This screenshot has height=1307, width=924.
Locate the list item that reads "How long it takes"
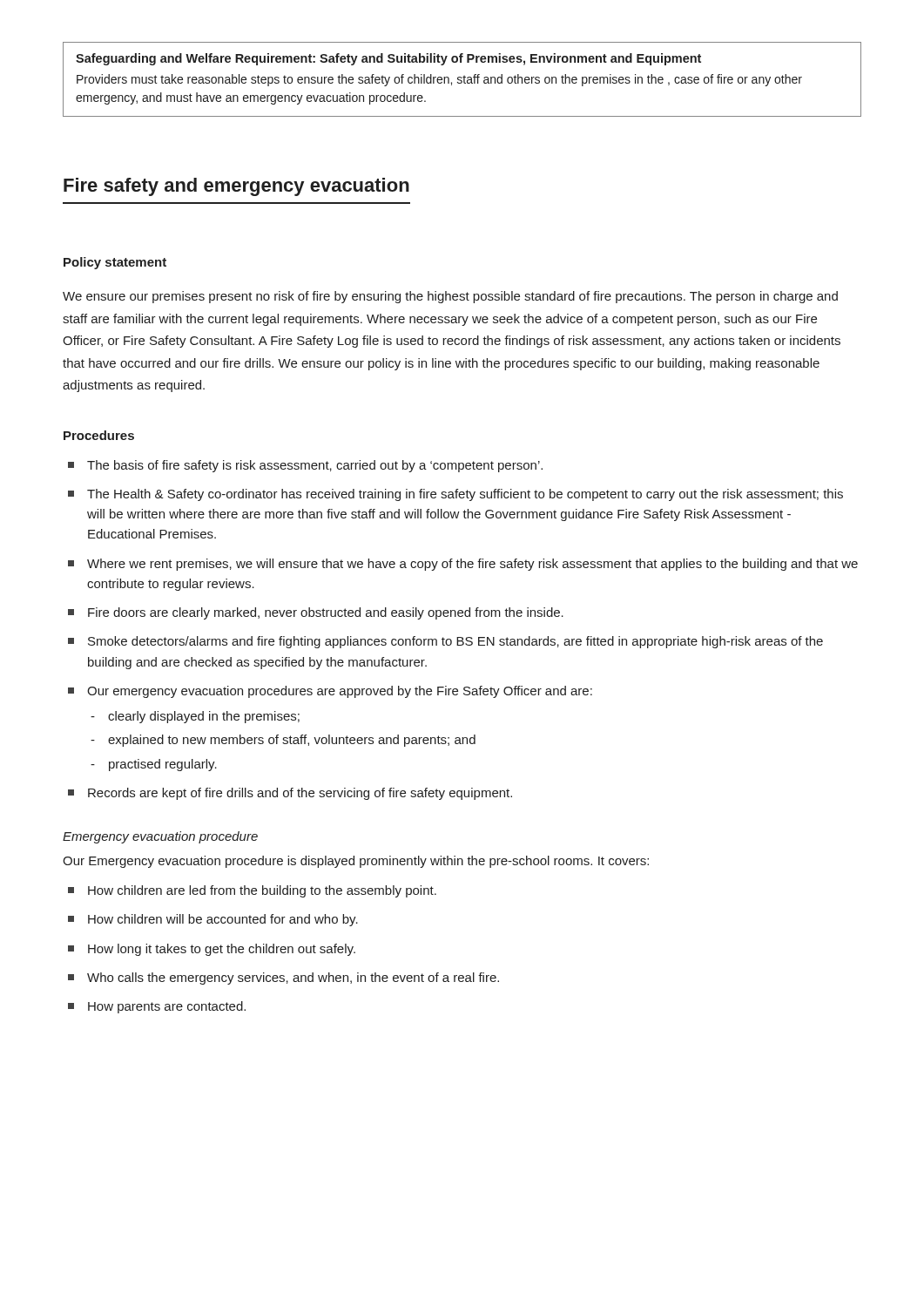pos(222,948)
